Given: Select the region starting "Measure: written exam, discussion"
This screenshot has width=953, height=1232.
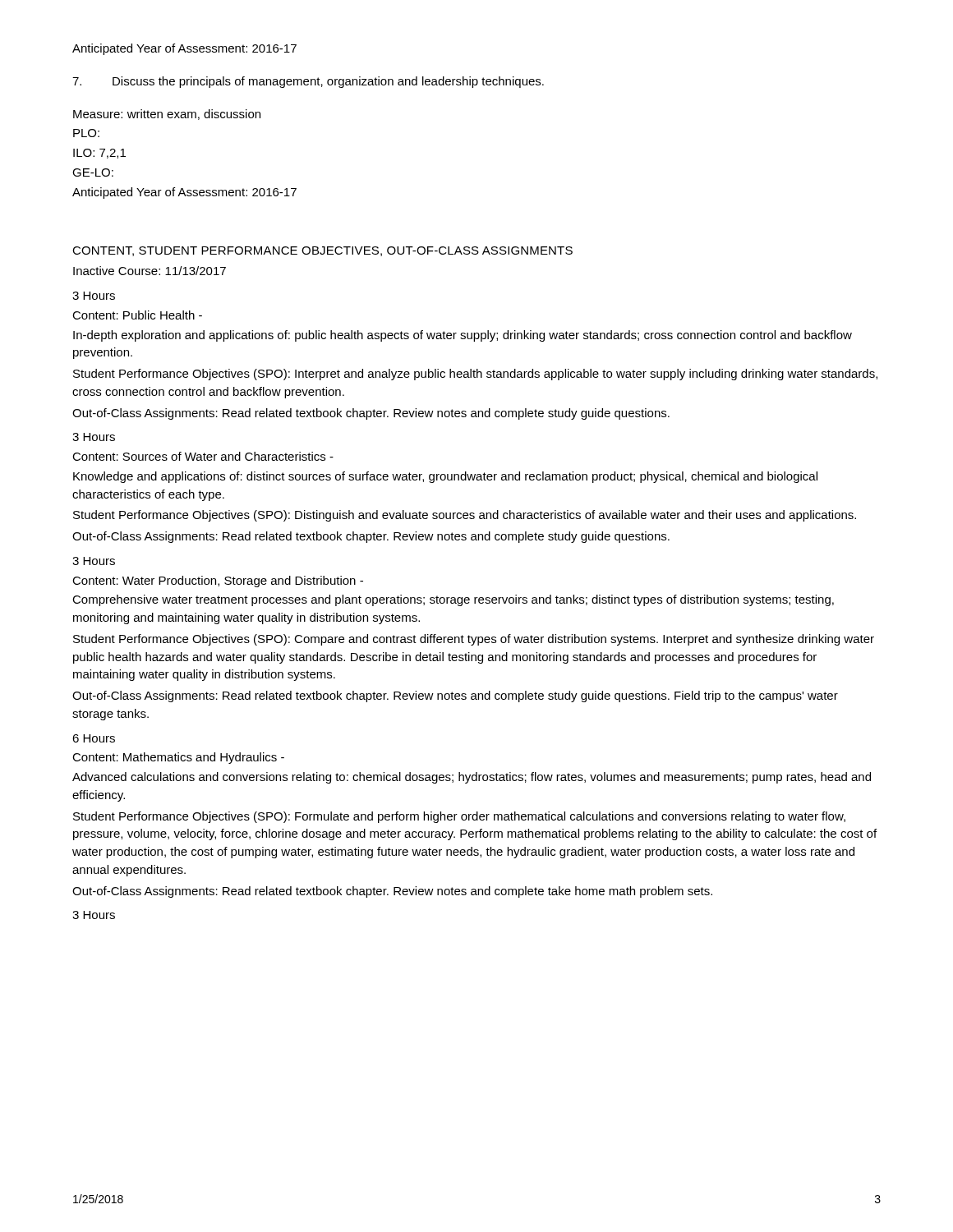Looking at the screenshot, I should pyautogui.click(x=167, y=113).
